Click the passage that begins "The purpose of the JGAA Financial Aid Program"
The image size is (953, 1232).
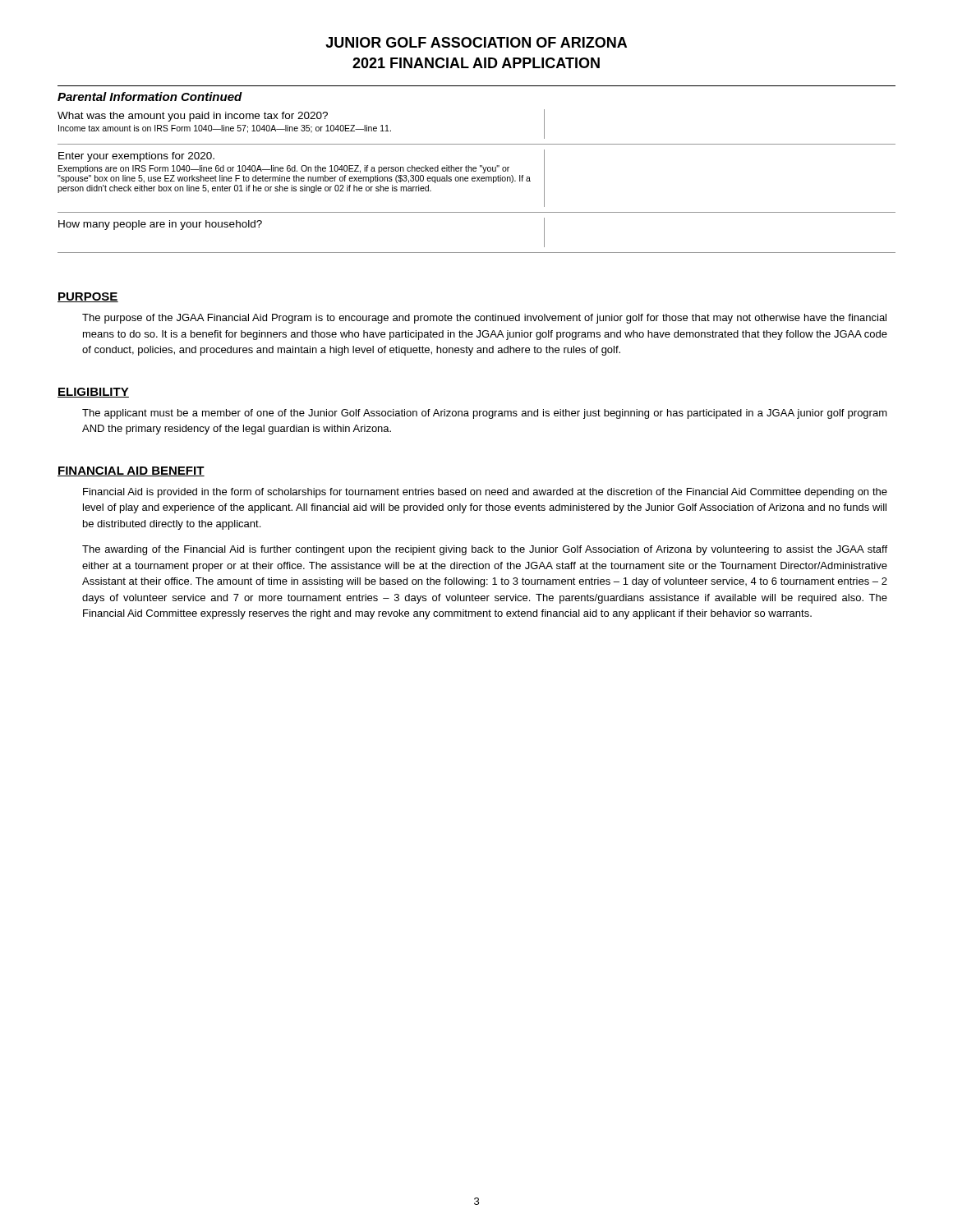pos(485,334)
